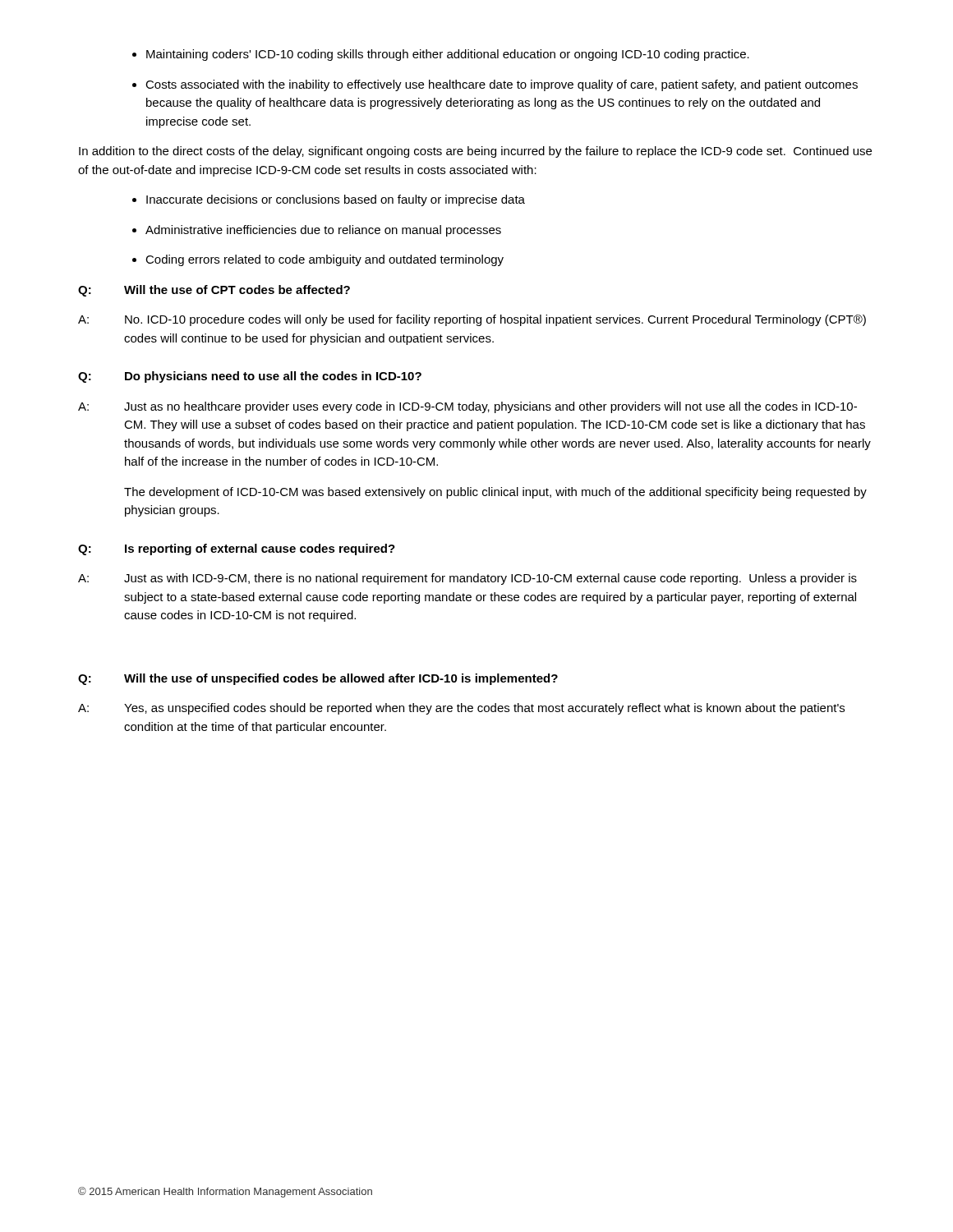
Task: Navigate to the element starting "In addition to the direct costs of the"
Action: click(x=475, y=160)
